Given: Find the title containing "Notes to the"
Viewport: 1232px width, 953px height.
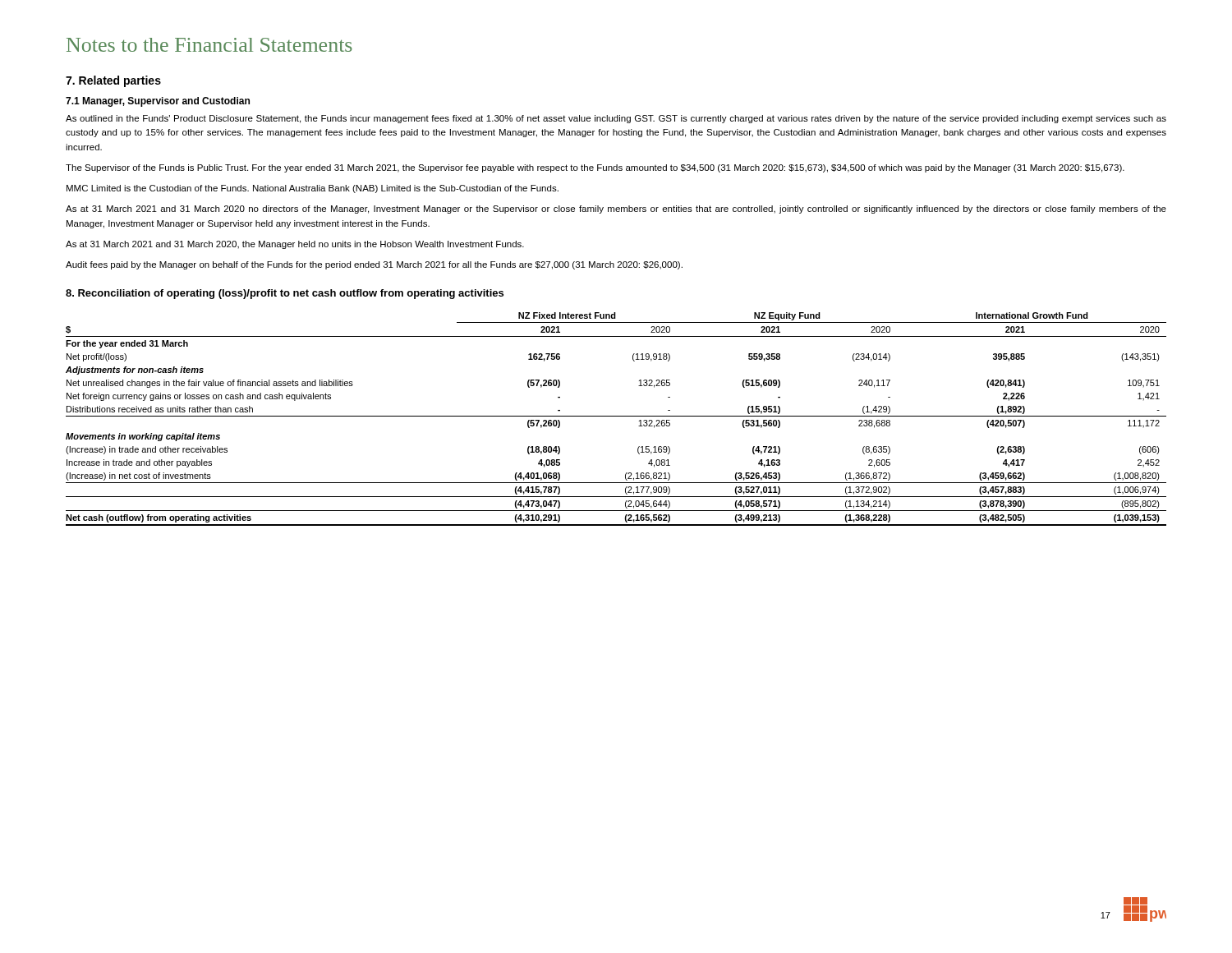Looking at the screenshot, I should tap(209, 45).
